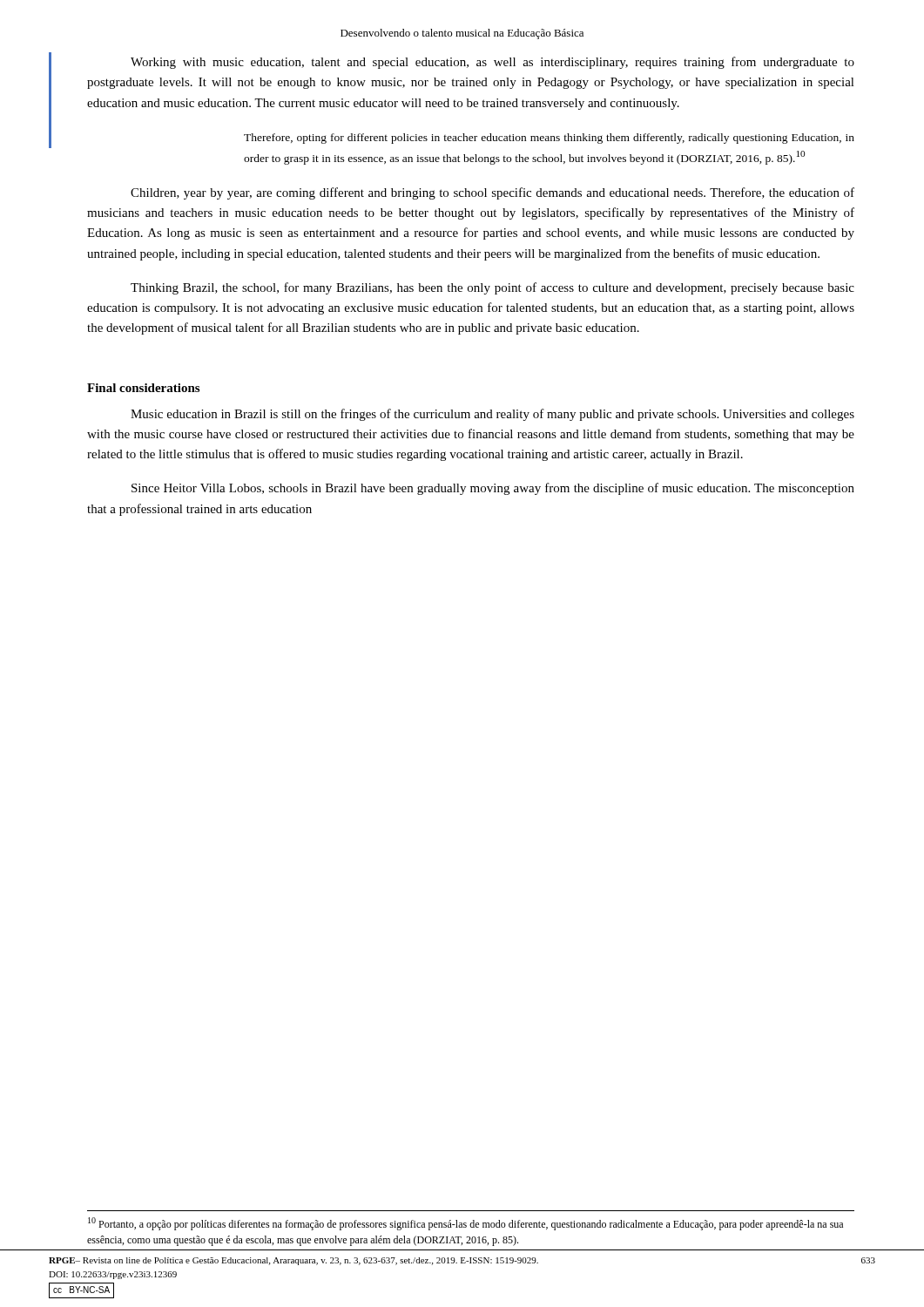Image resolution: width=924 pixels, height=1307 pixels.
Task: Click the passage that begins "Children, year by year, are coming different and"
Action: [x=471, y=223]
